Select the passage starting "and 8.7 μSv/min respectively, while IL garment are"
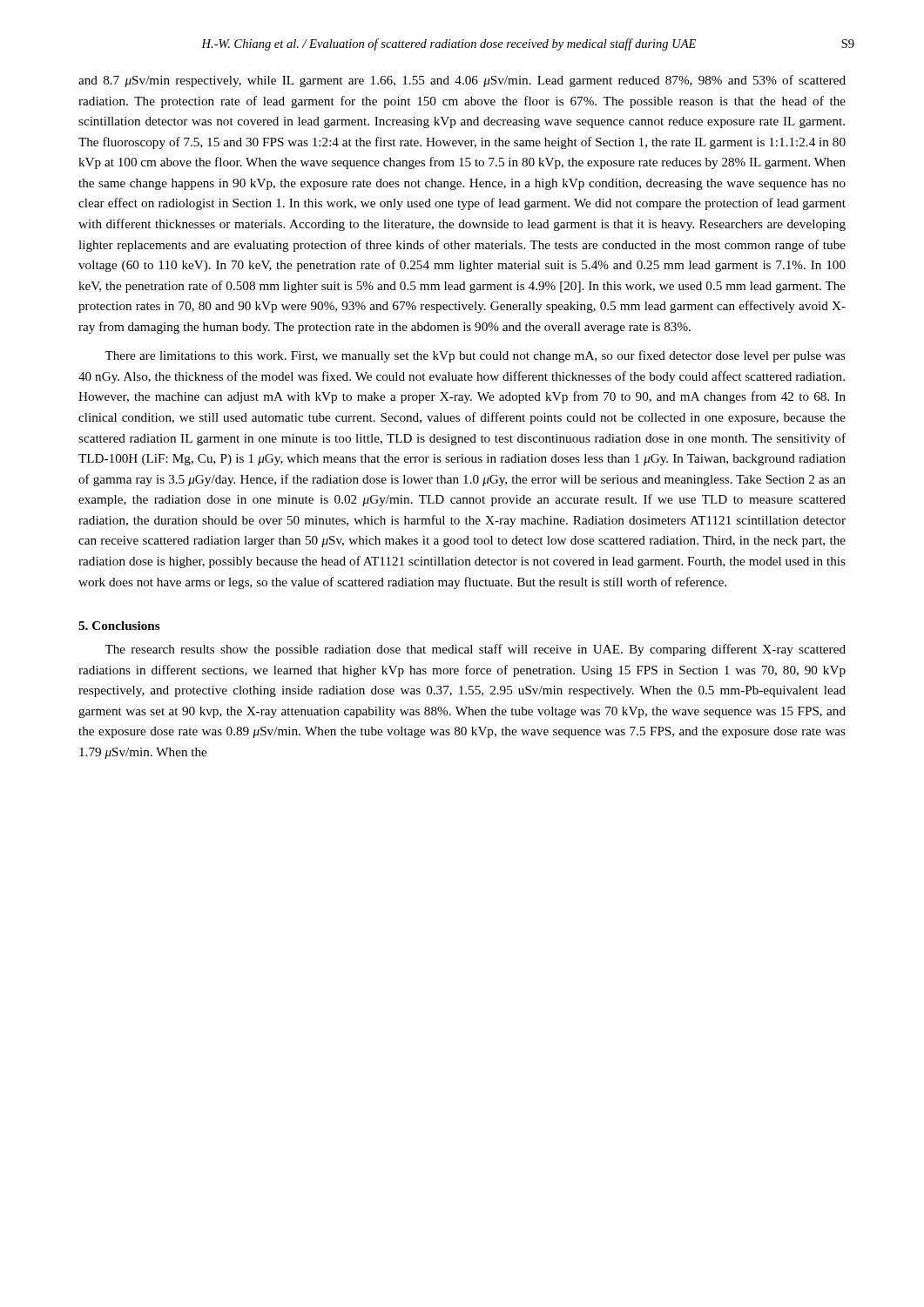This screenshot has width=924, height=1307. (x=462, y=203)
